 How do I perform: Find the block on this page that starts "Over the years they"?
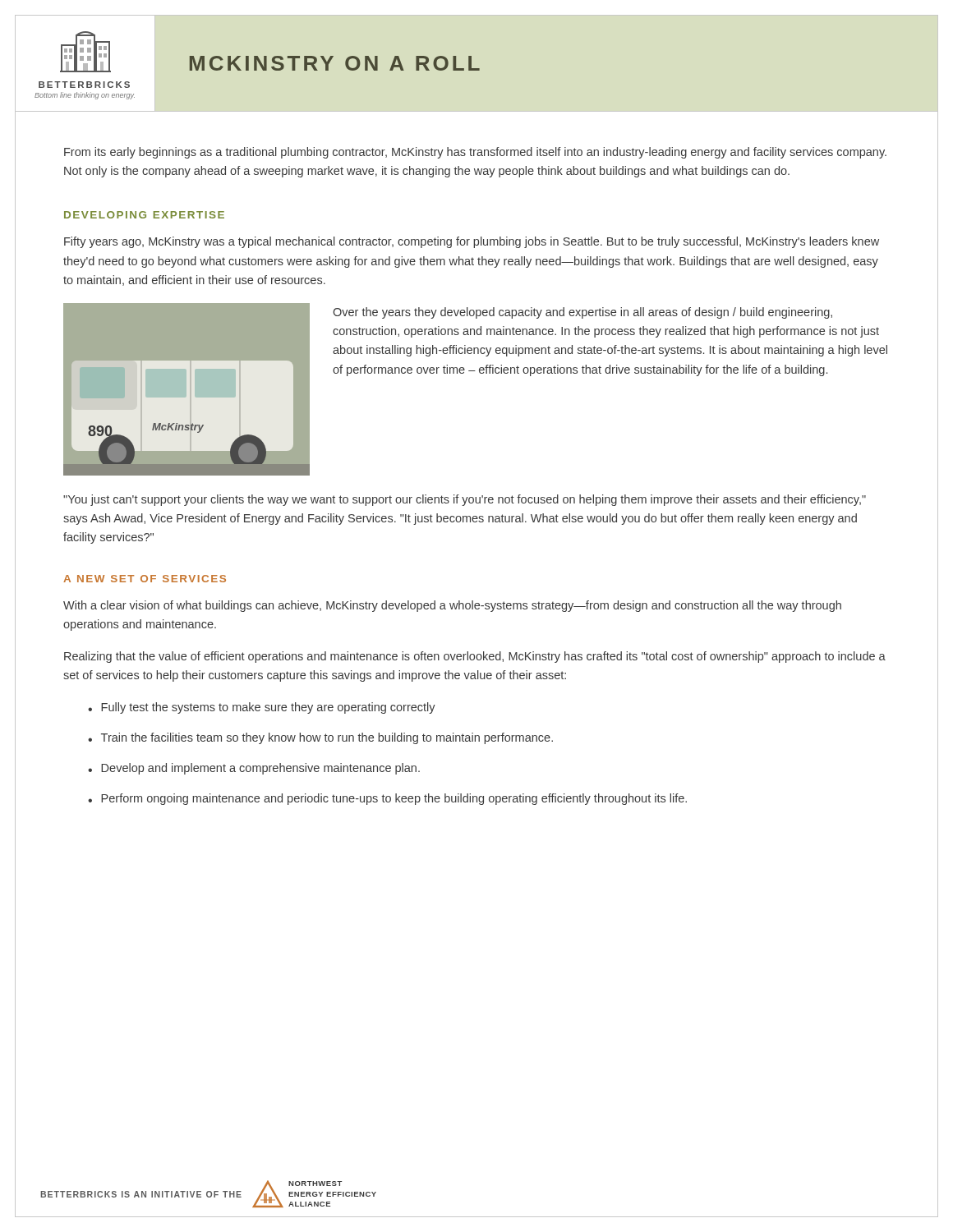point(610,341)
